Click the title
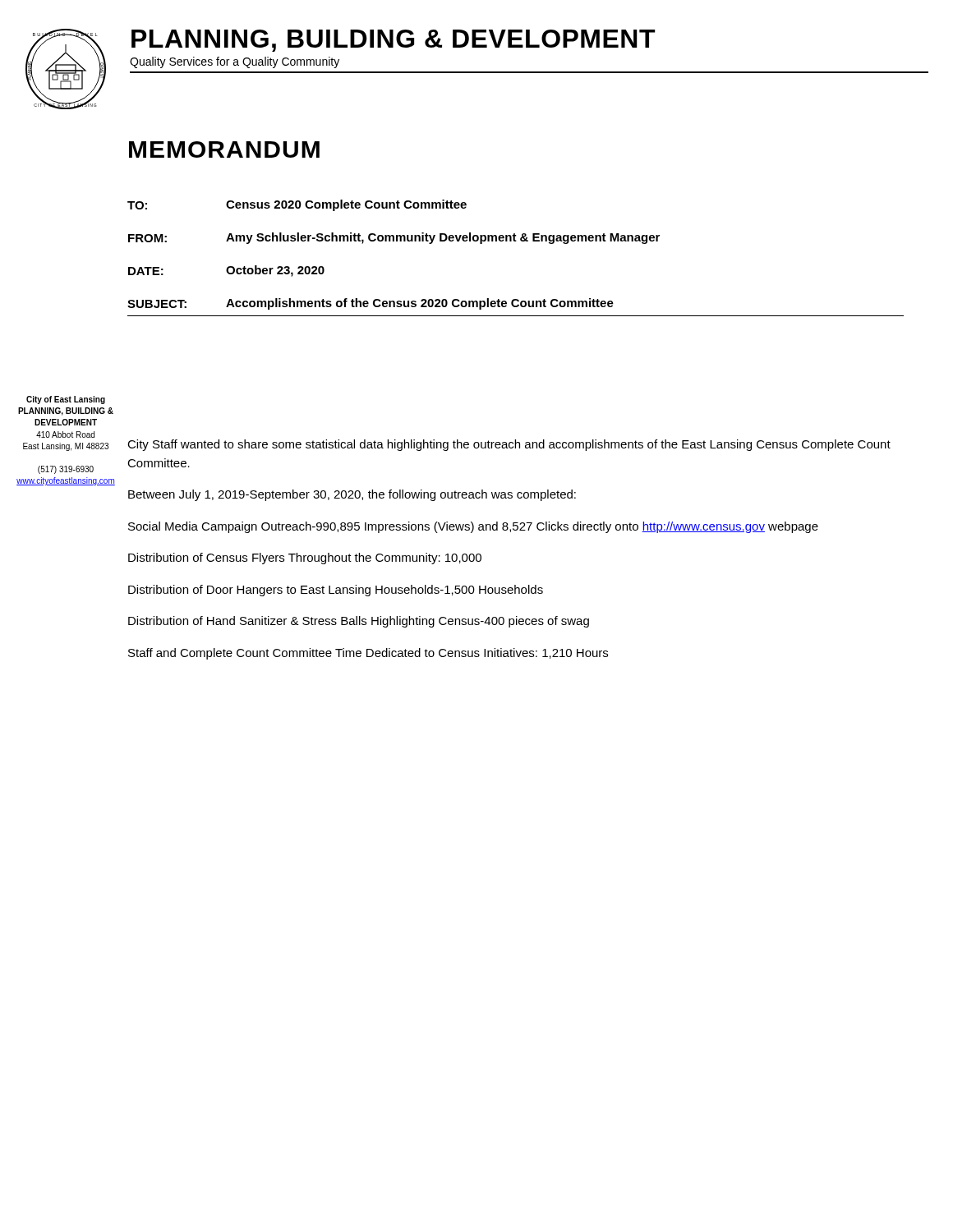Image resolution: width=953 pixels, height=1232 pixels. coord(393,39)
